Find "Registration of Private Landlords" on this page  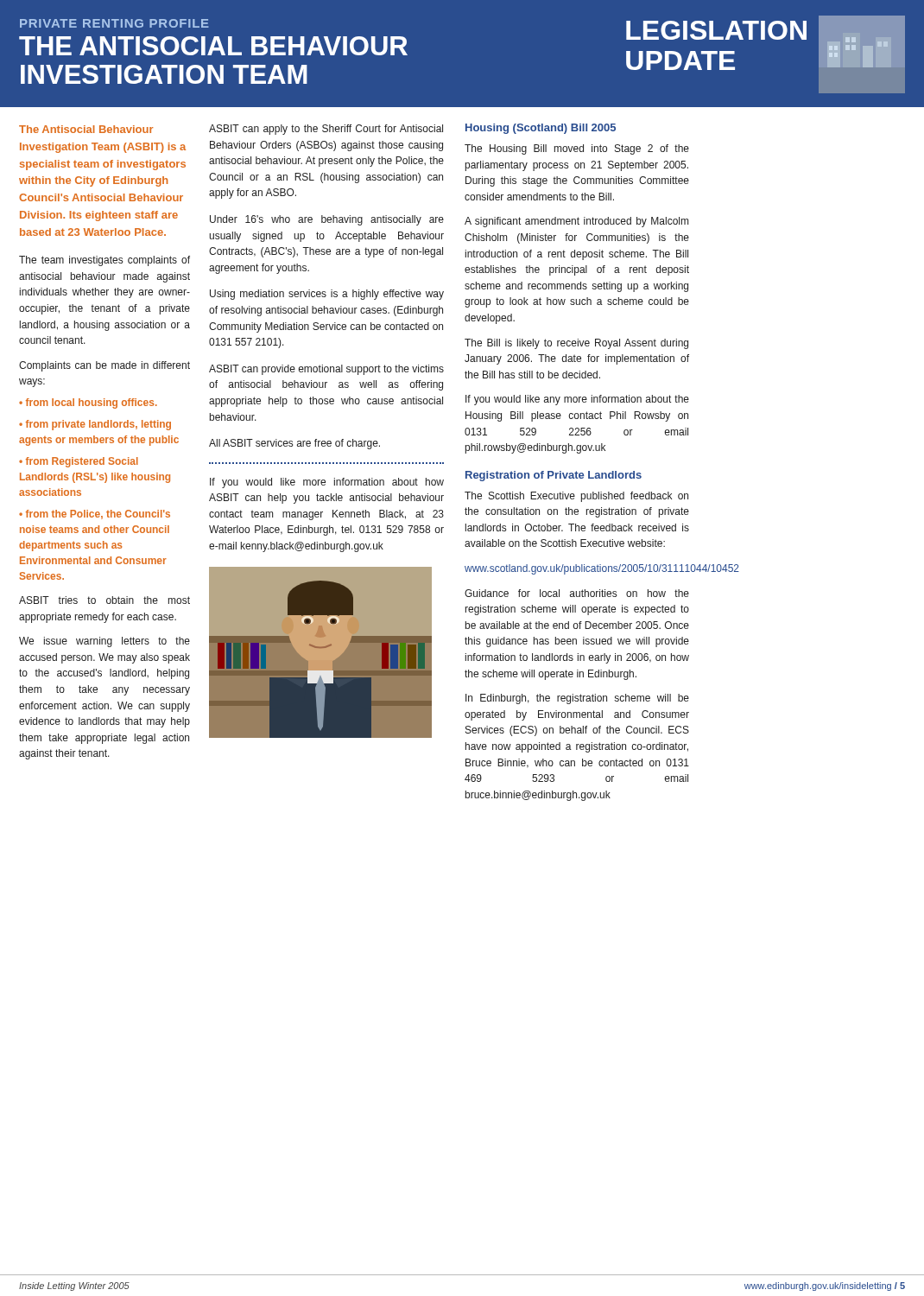(553, 474)
